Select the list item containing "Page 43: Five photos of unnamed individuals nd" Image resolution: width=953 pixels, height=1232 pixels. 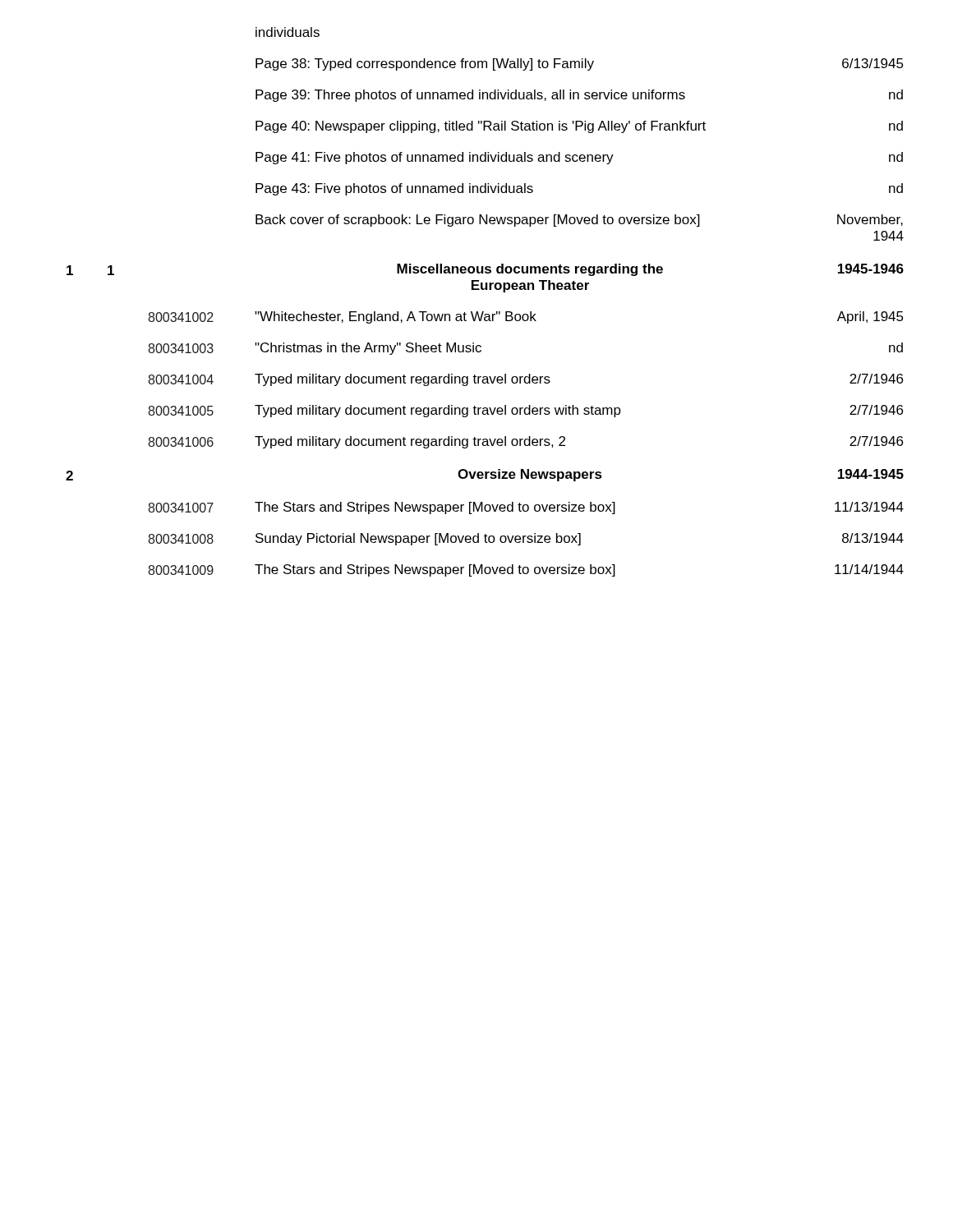tap(485, 189)
